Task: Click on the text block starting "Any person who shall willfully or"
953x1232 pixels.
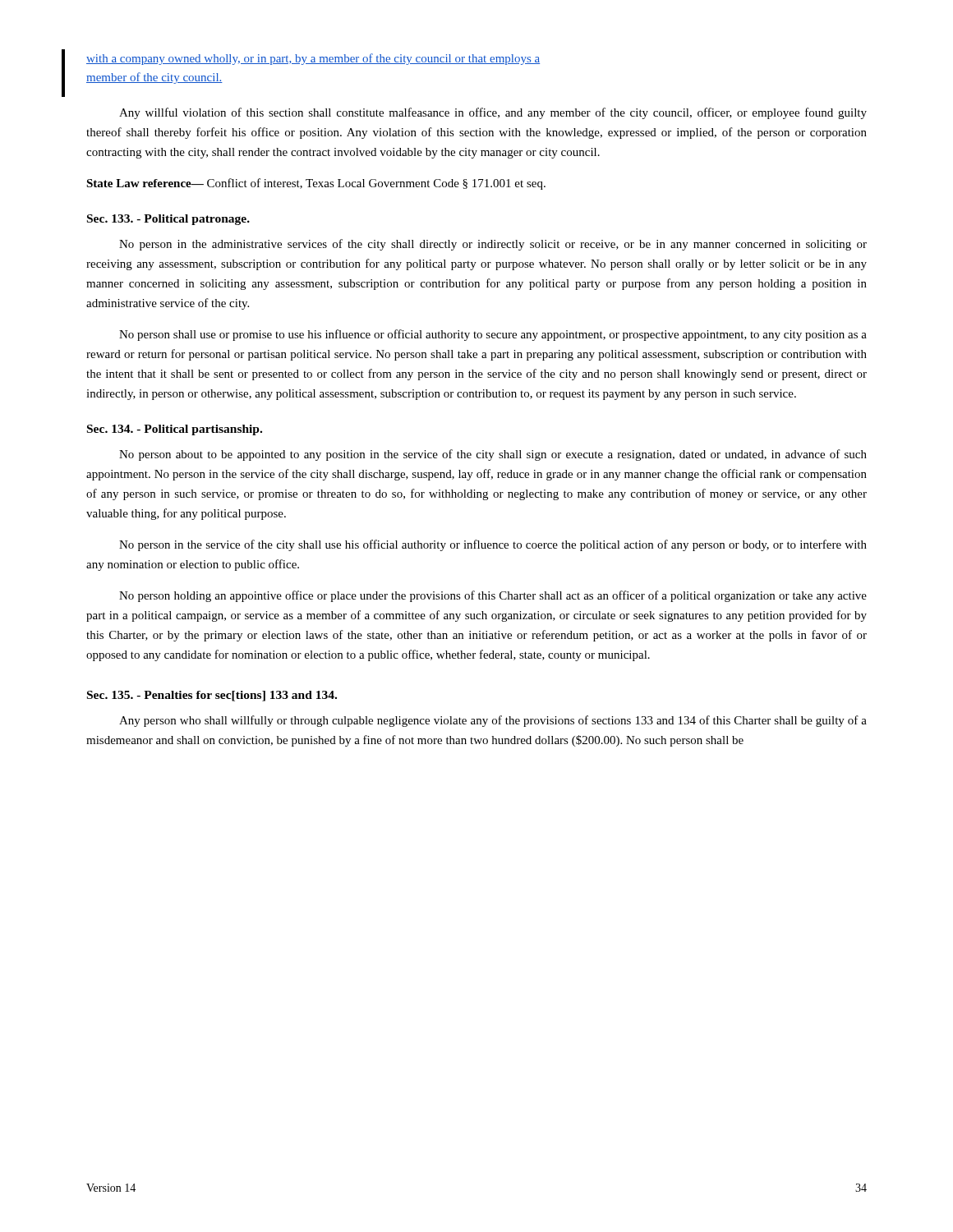Action: pyautogui.click(x=476, y=730)
